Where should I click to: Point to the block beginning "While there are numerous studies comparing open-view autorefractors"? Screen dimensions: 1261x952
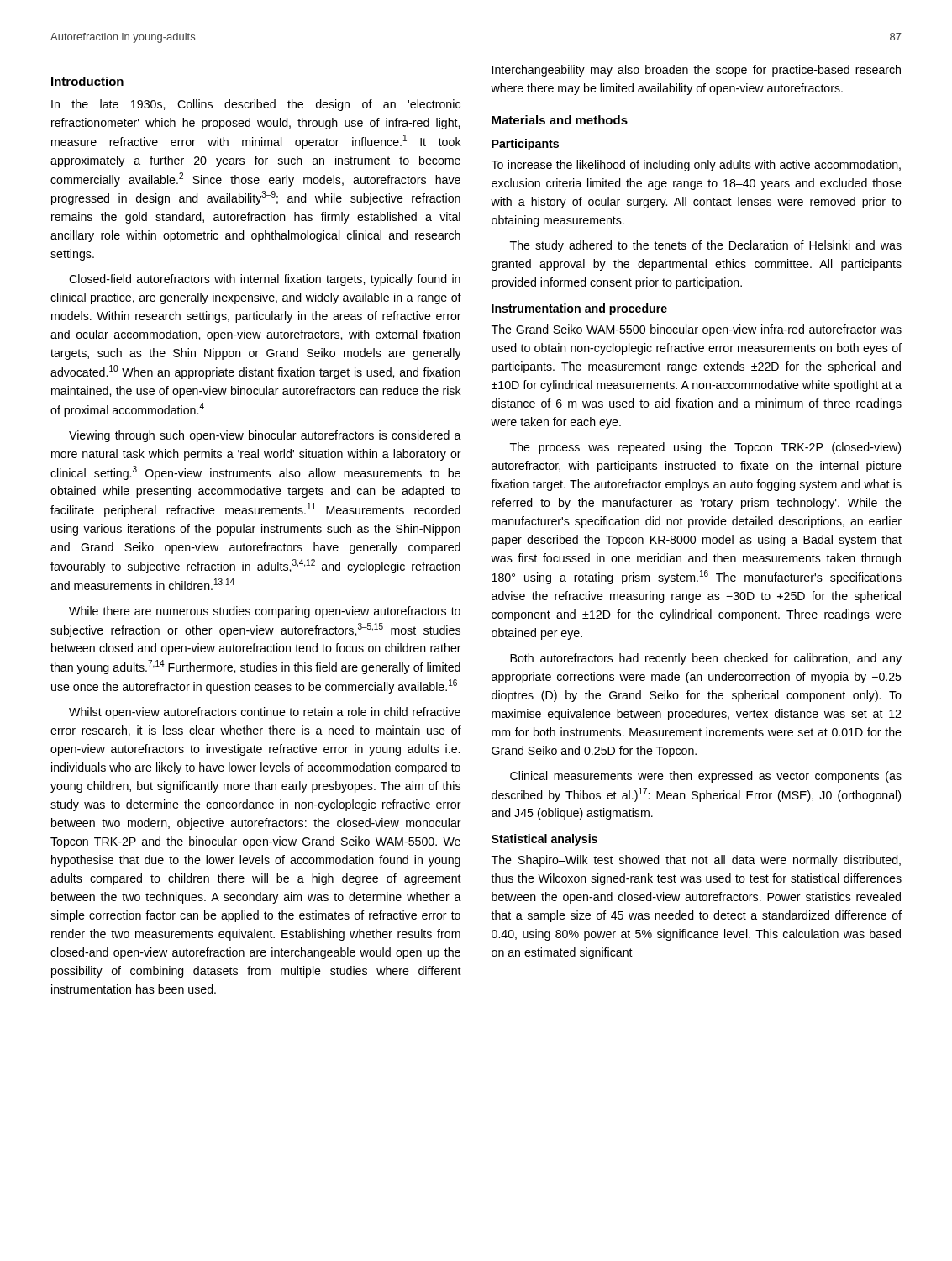pos(256,649)
